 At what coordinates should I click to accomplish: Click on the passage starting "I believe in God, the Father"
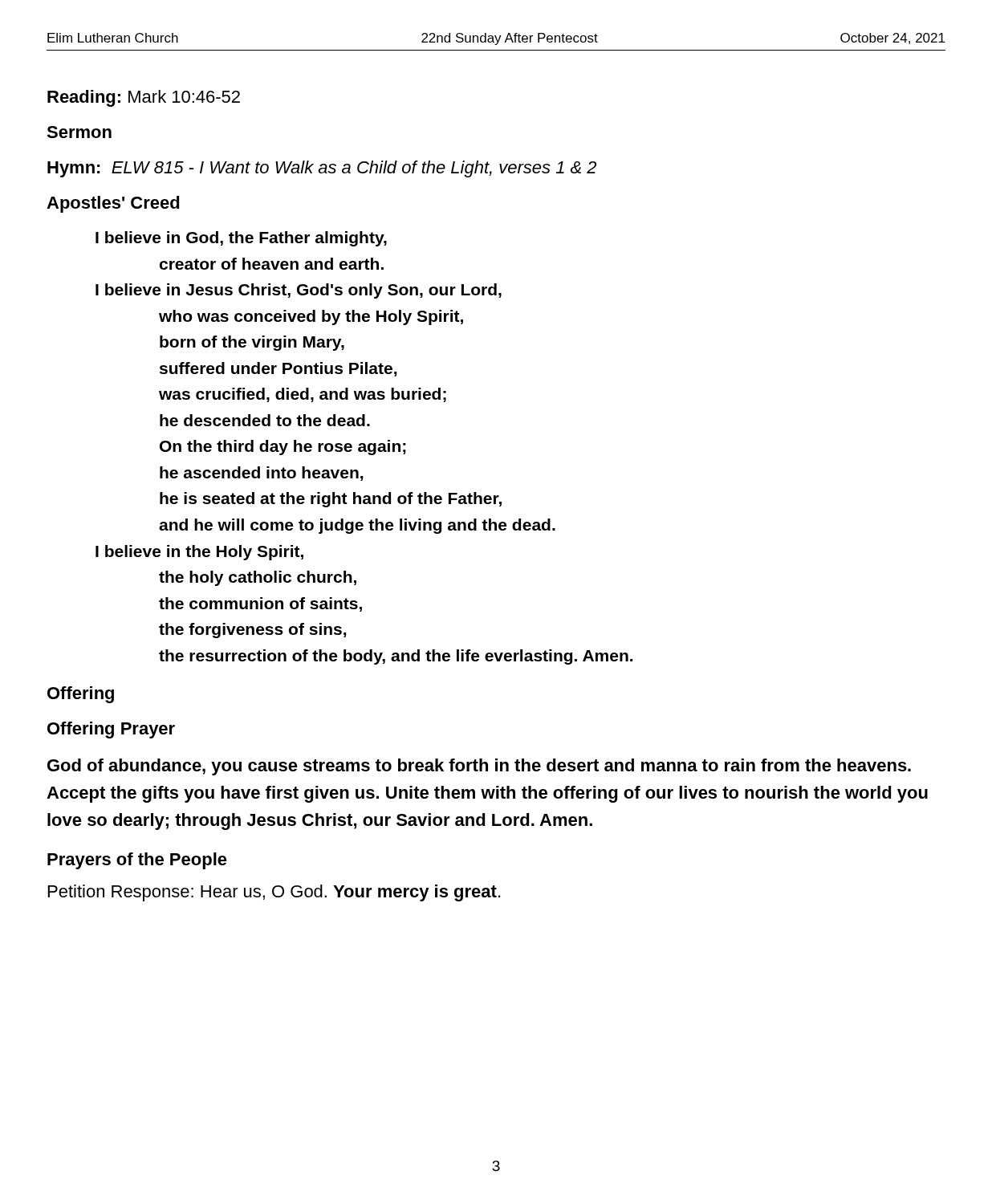pyautogui.click(x=241, y=239)
